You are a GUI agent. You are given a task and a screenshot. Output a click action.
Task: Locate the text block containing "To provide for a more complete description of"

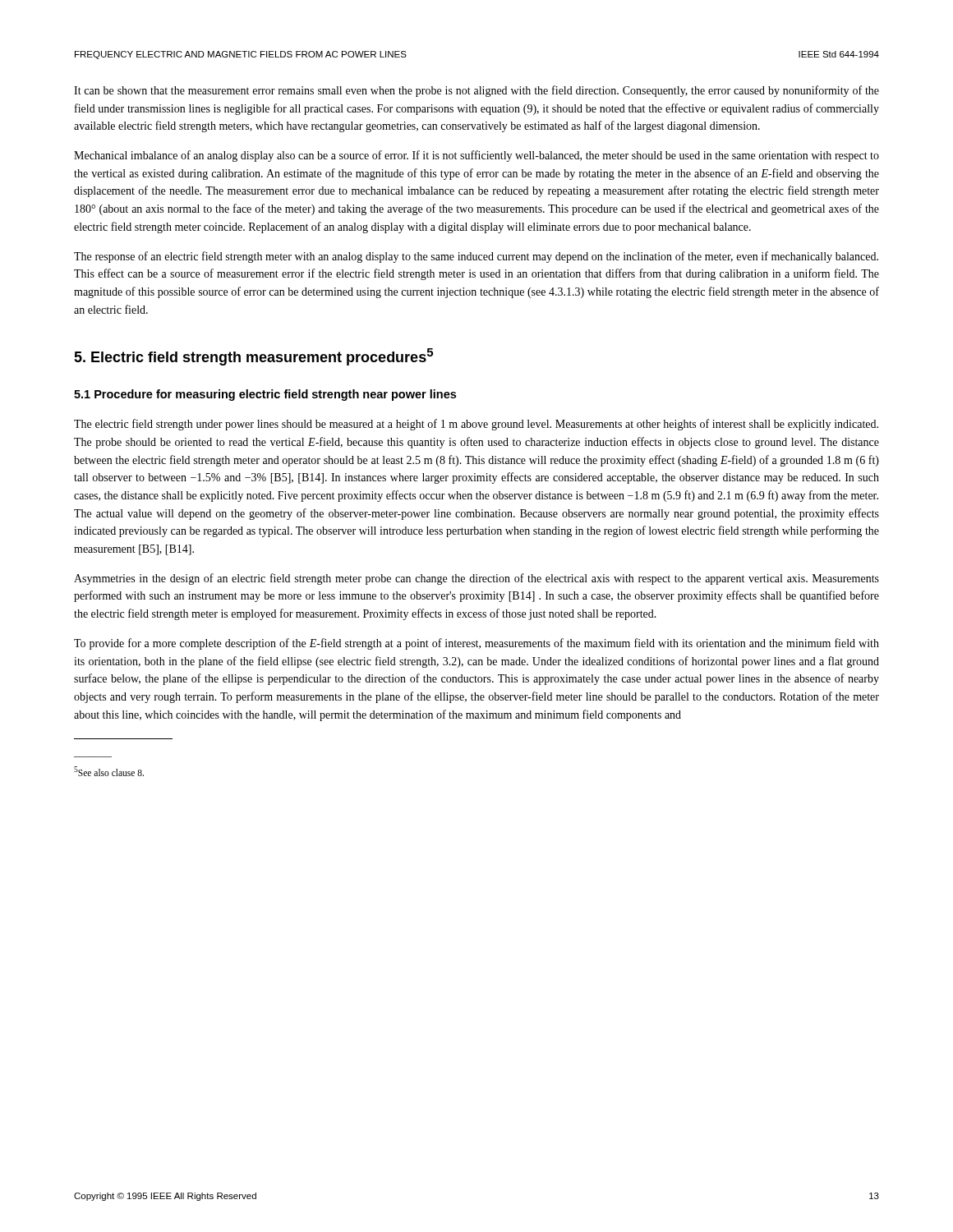476,679
